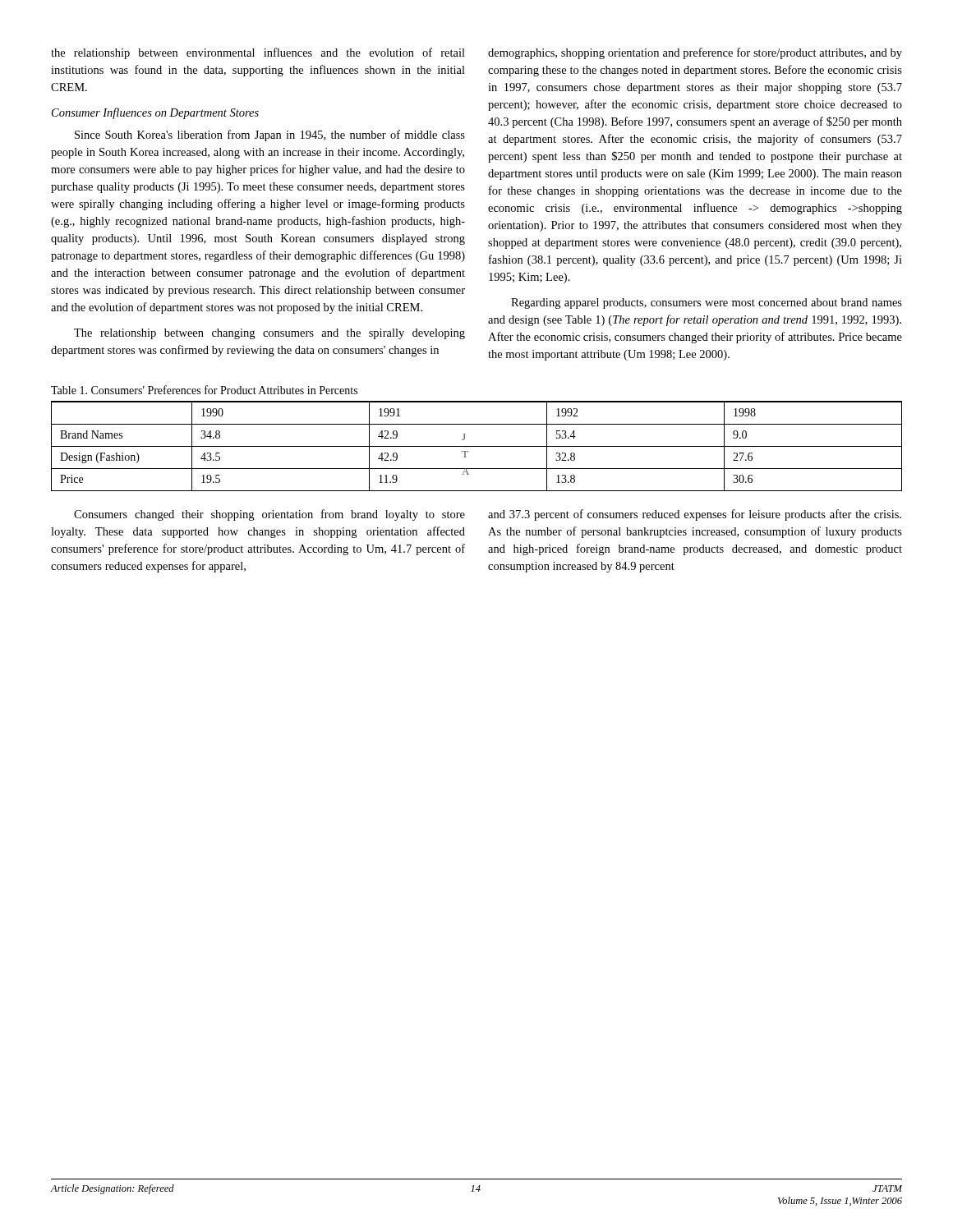Locate the section header containing "Consumer Influences on Department Stores"
Screen dimensions: 1232x953
click(258, 113)
